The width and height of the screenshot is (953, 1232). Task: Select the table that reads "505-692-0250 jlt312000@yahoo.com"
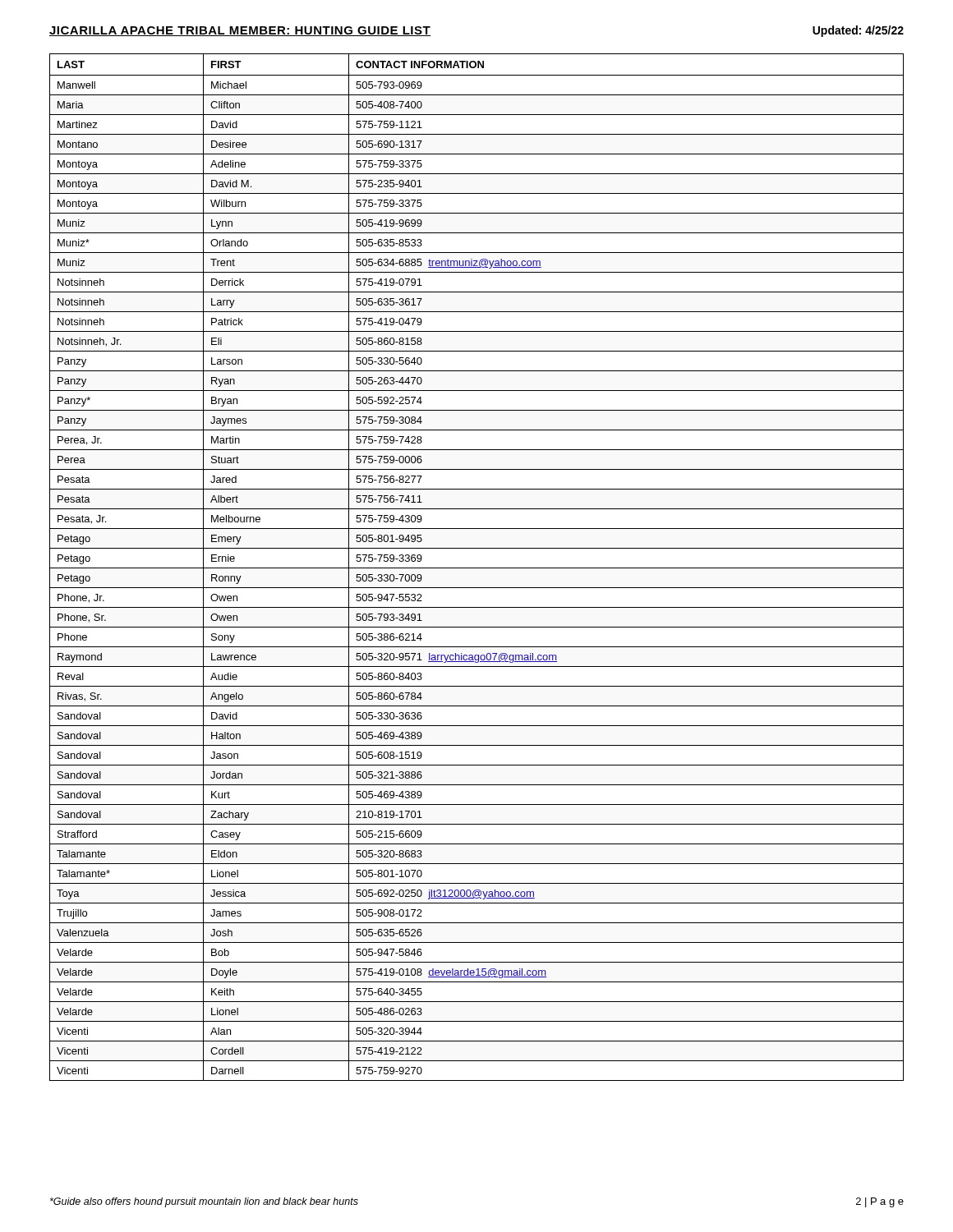476,567
